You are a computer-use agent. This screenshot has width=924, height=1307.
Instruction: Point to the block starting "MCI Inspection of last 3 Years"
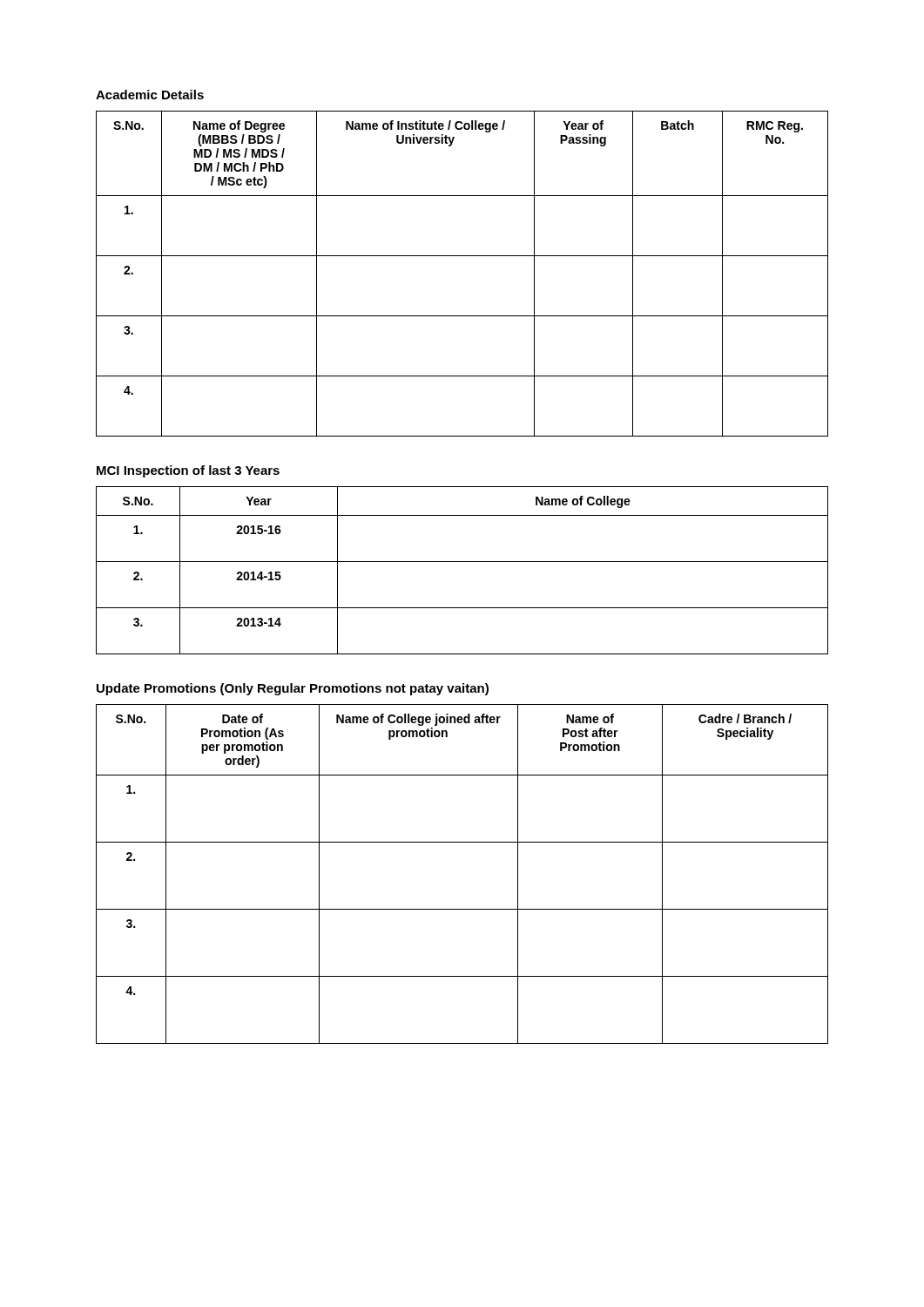(x=188, y=470)
